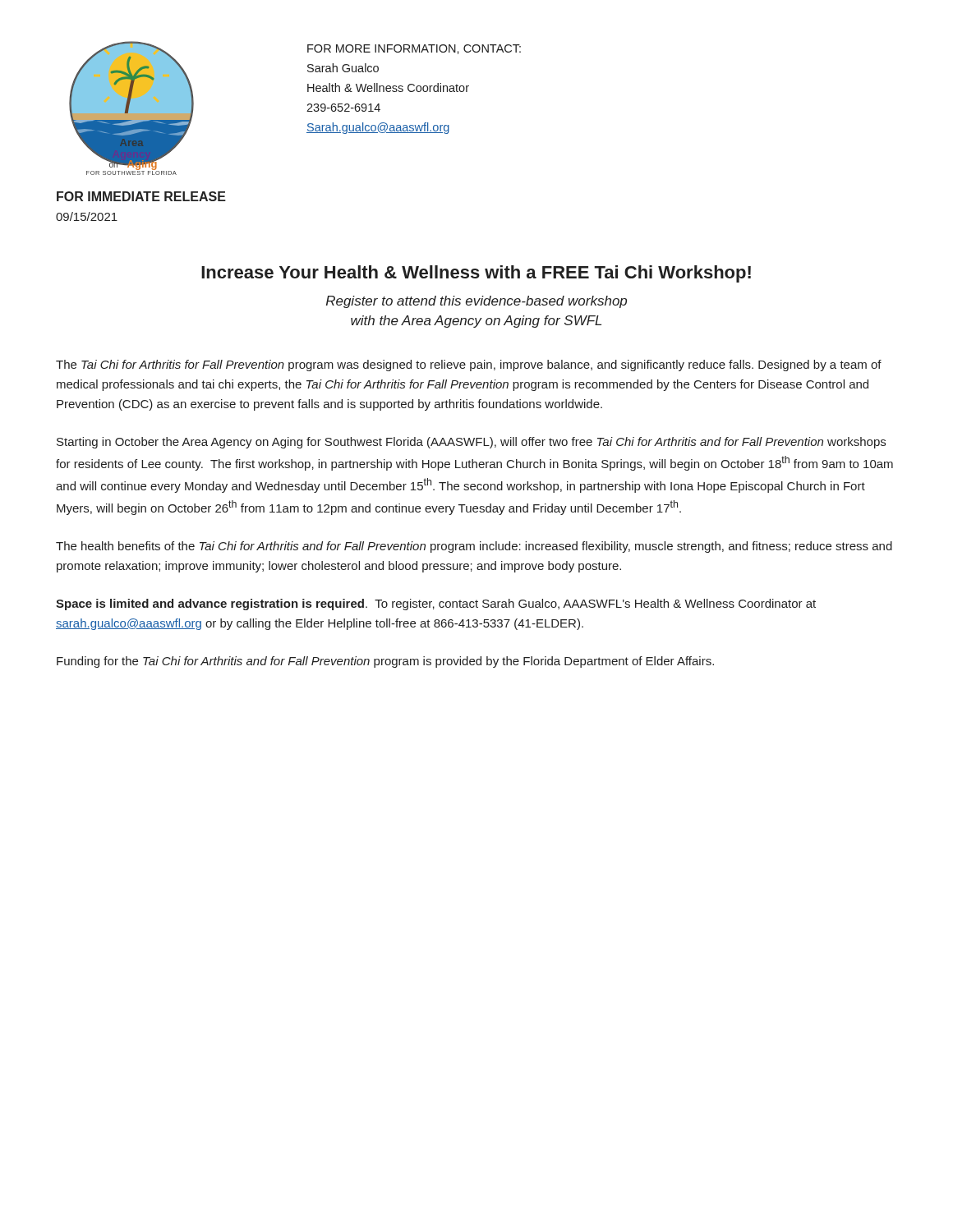Locate the text block containing "The health benefits"
Screen dimensions: 1232x953
[474, 556]
